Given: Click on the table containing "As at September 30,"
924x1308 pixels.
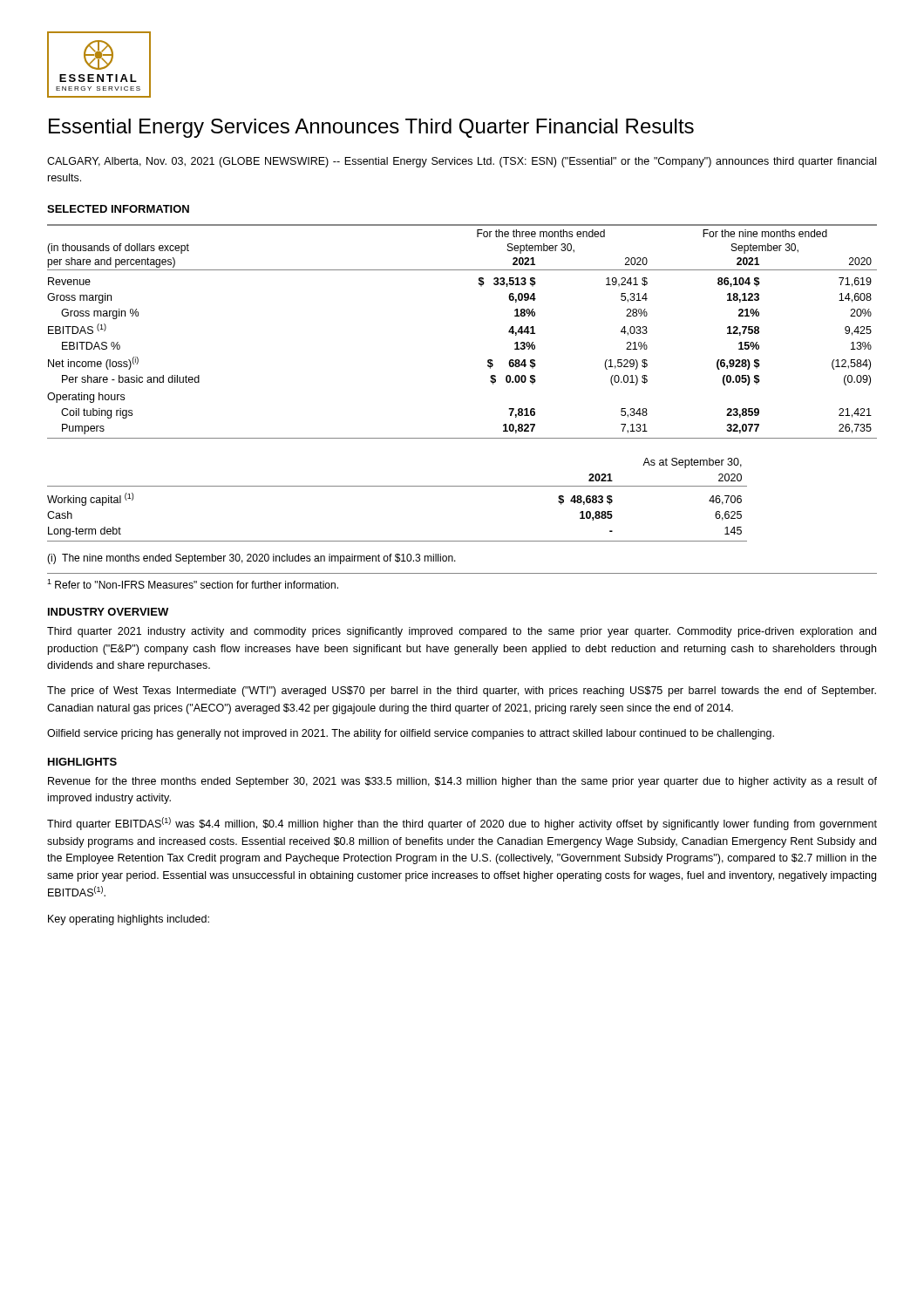Looking at the screenshot, I should click(x=462, y=498).
